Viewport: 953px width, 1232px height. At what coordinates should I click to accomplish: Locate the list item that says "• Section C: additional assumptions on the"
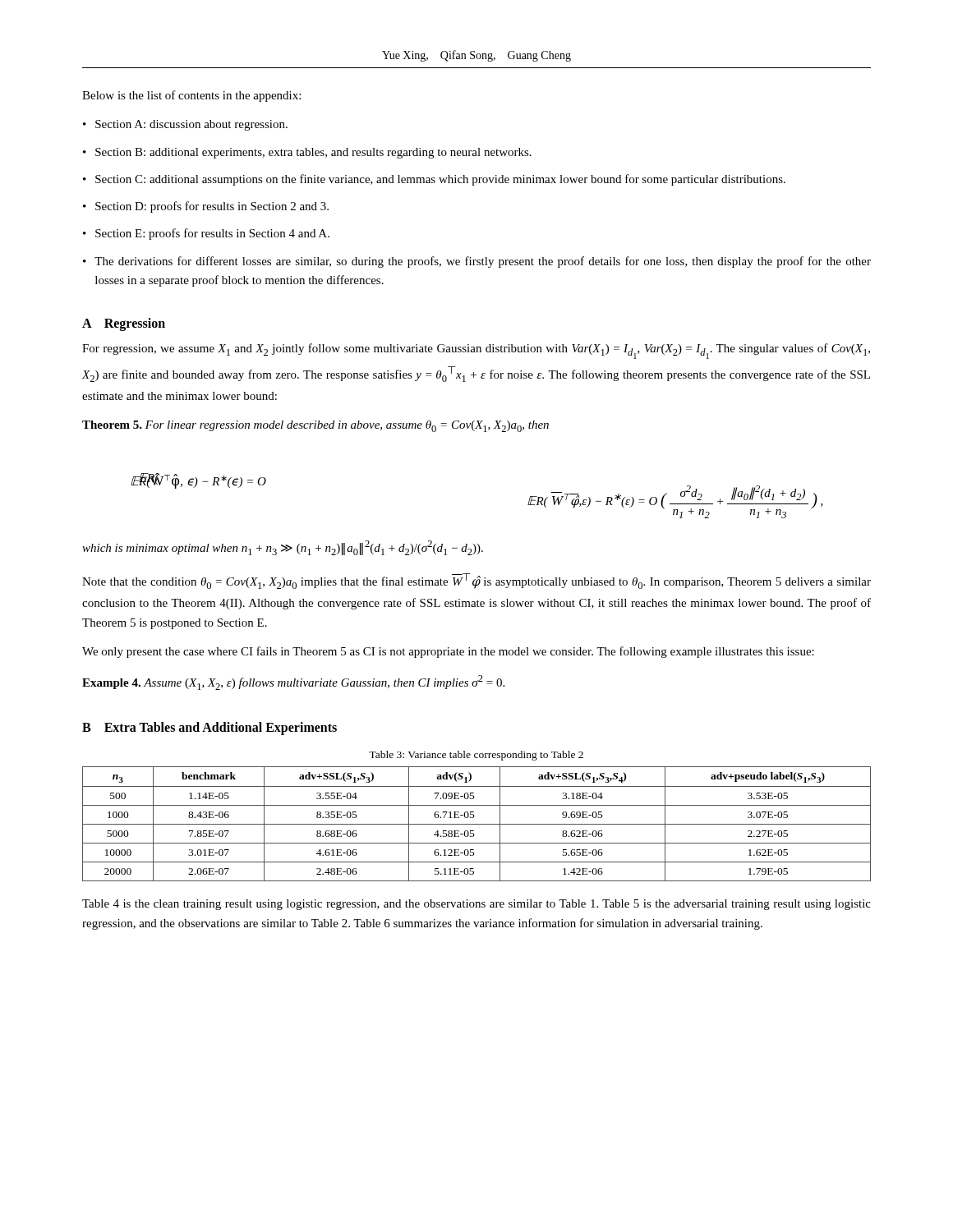434,179
